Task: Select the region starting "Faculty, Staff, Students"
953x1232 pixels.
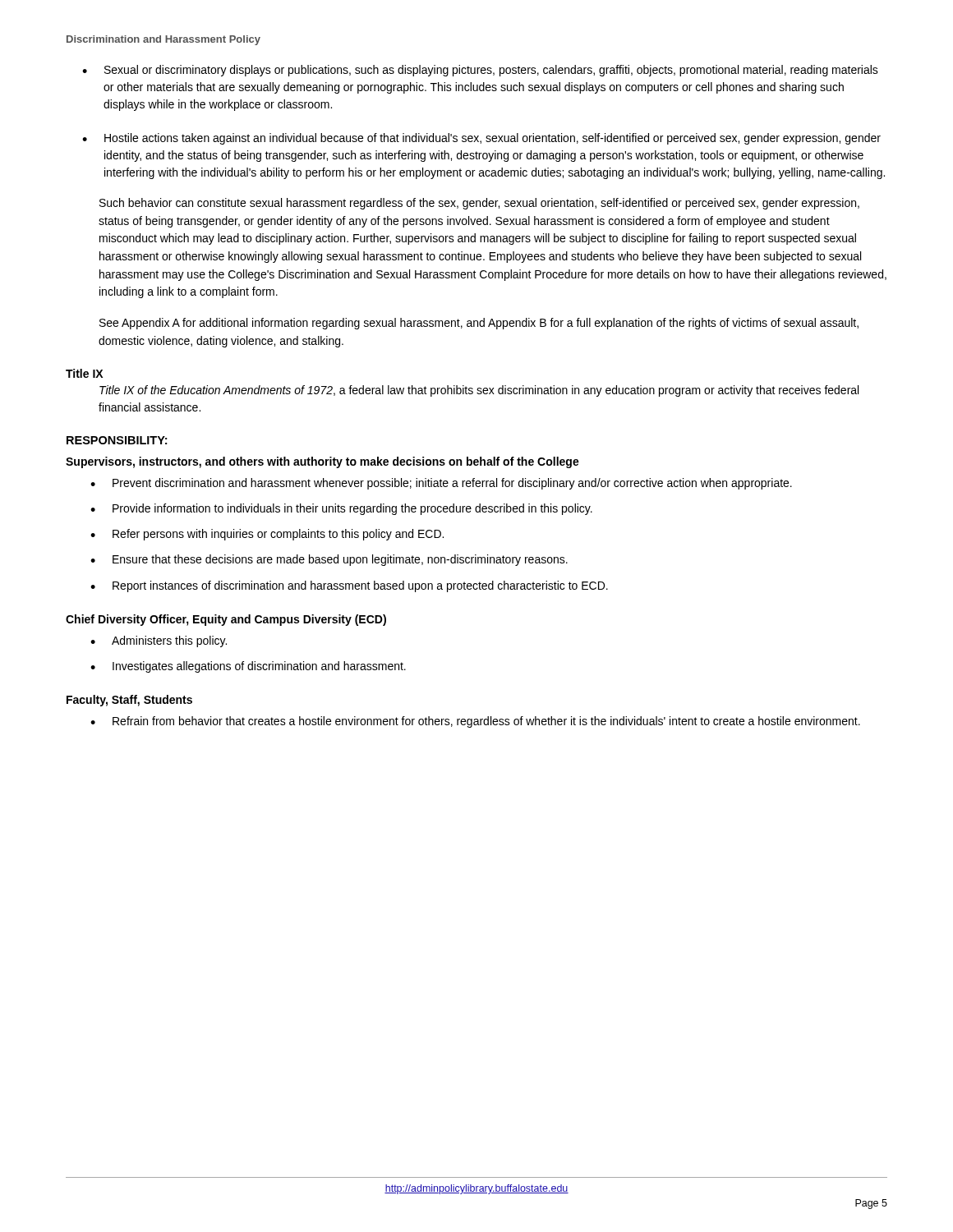Action: click(x=129, y=700)
